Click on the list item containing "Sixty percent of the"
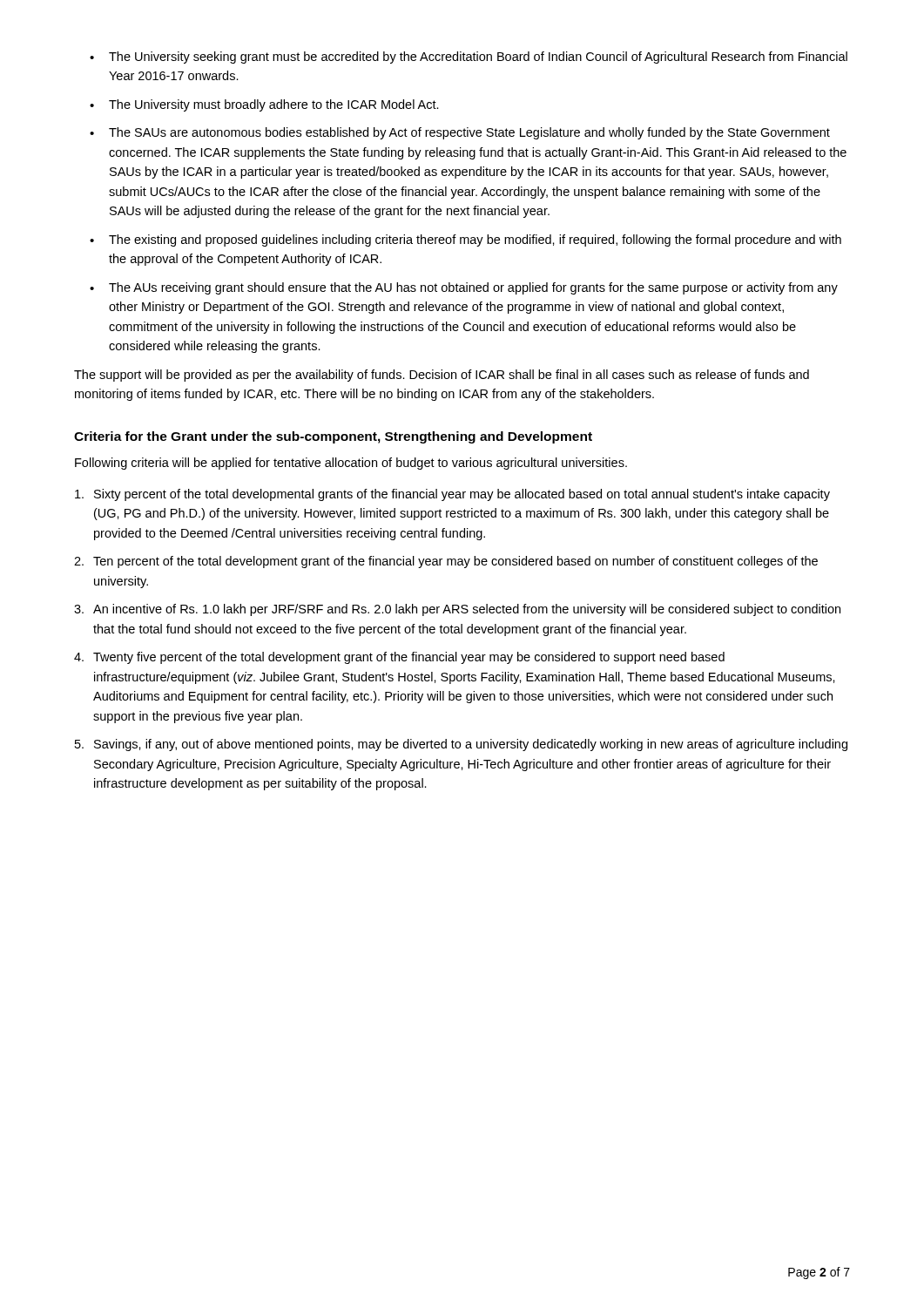 [x=462, y=514]
